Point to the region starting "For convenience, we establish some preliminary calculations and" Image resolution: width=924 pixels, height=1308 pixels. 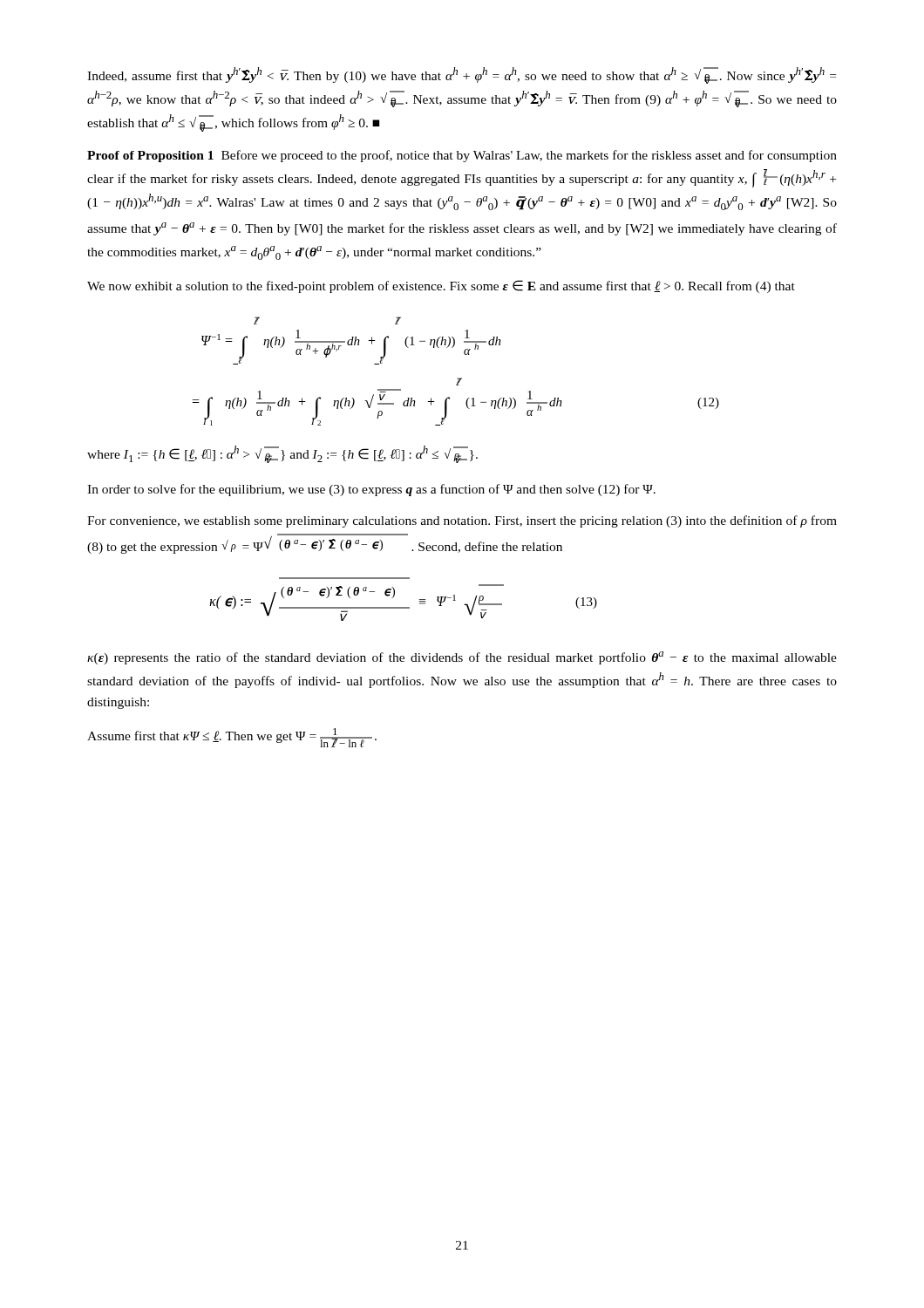point(462,533)
